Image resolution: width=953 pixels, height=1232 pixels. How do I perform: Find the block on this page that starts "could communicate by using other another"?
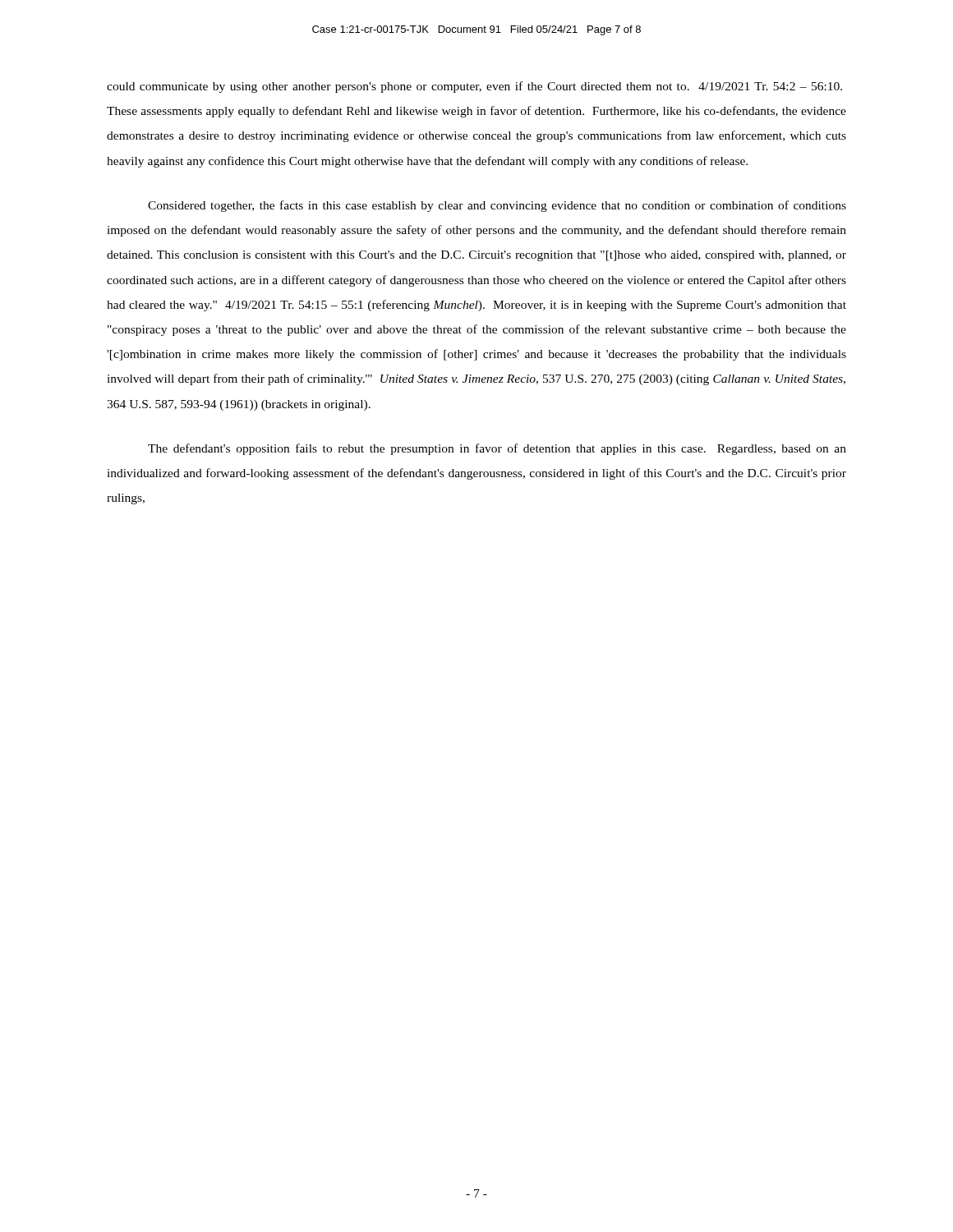point(476,124)
